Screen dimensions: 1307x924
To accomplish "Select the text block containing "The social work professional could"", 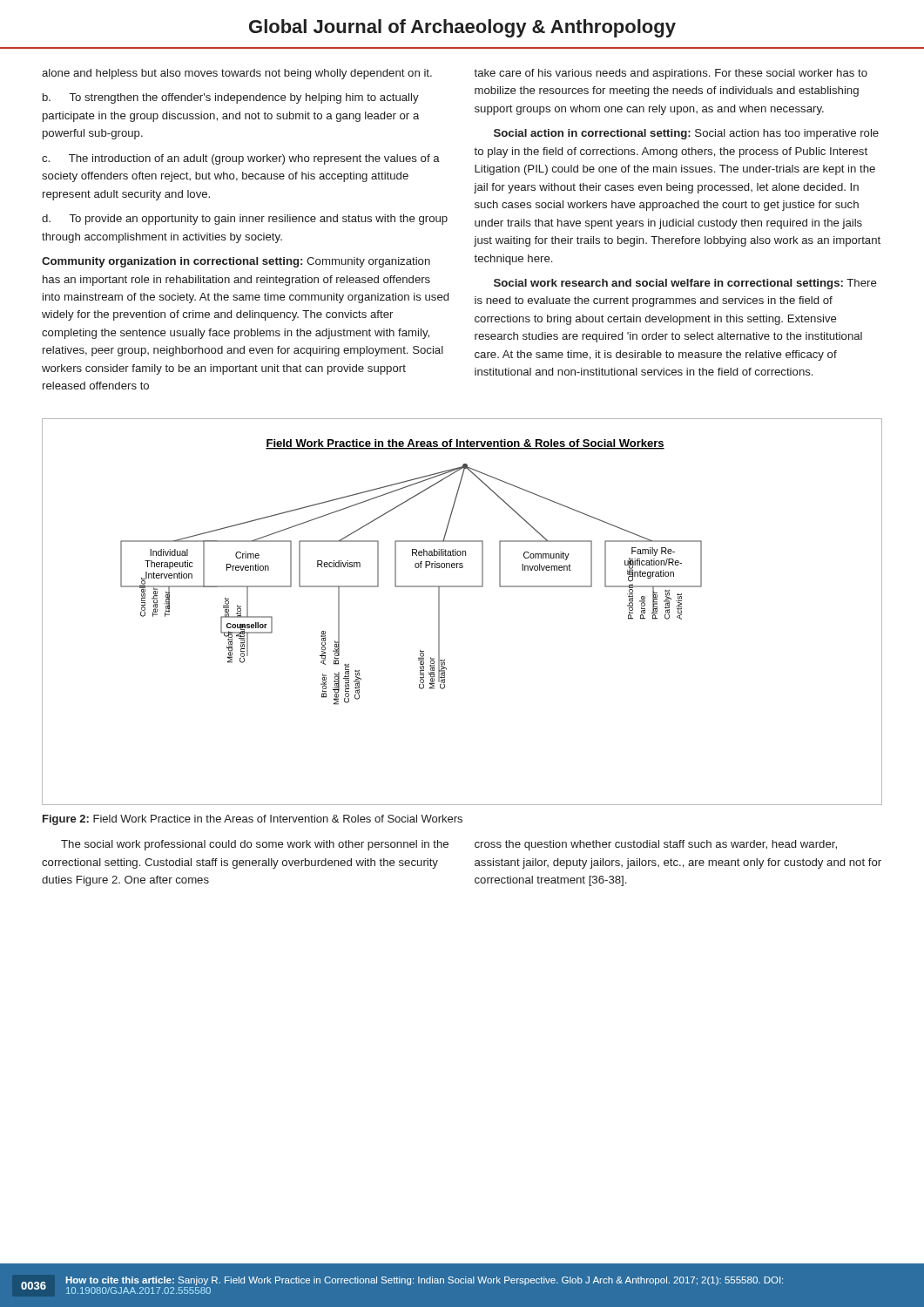I will 246,863.
